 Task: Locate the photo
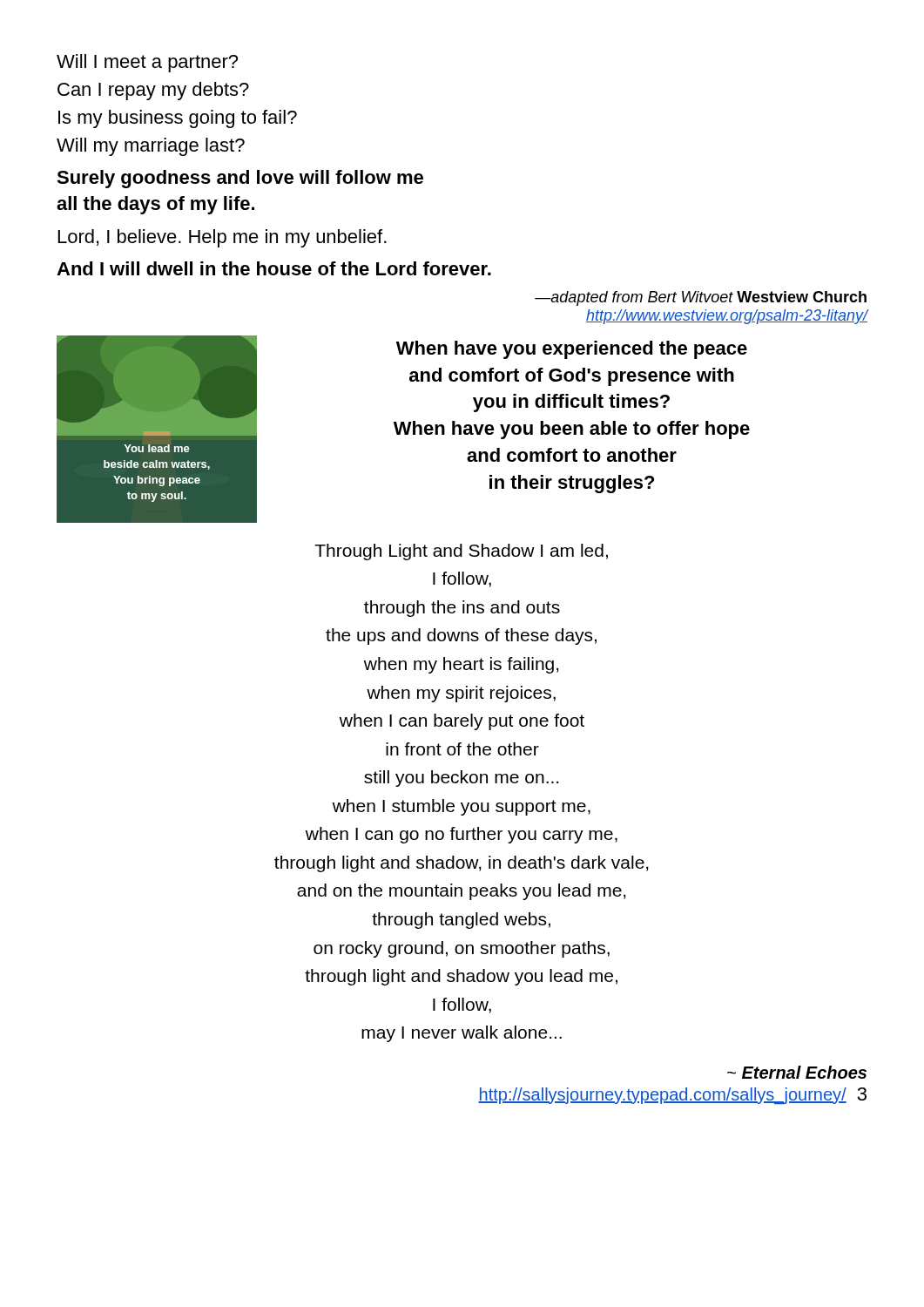(x=157, y=429)
